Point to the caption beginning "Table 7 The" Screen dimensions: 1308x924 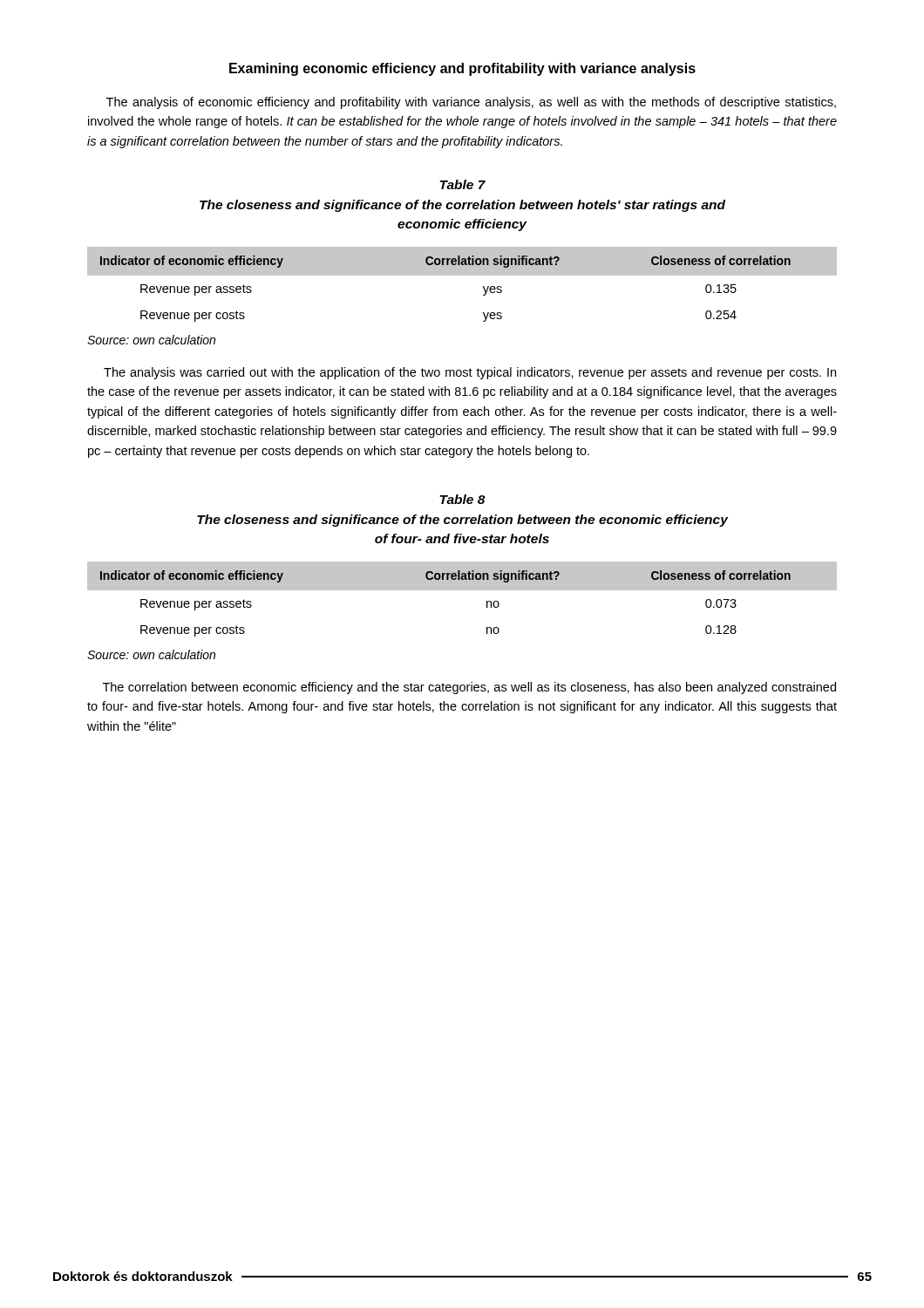pyautogui.click(x=462, y=204)
